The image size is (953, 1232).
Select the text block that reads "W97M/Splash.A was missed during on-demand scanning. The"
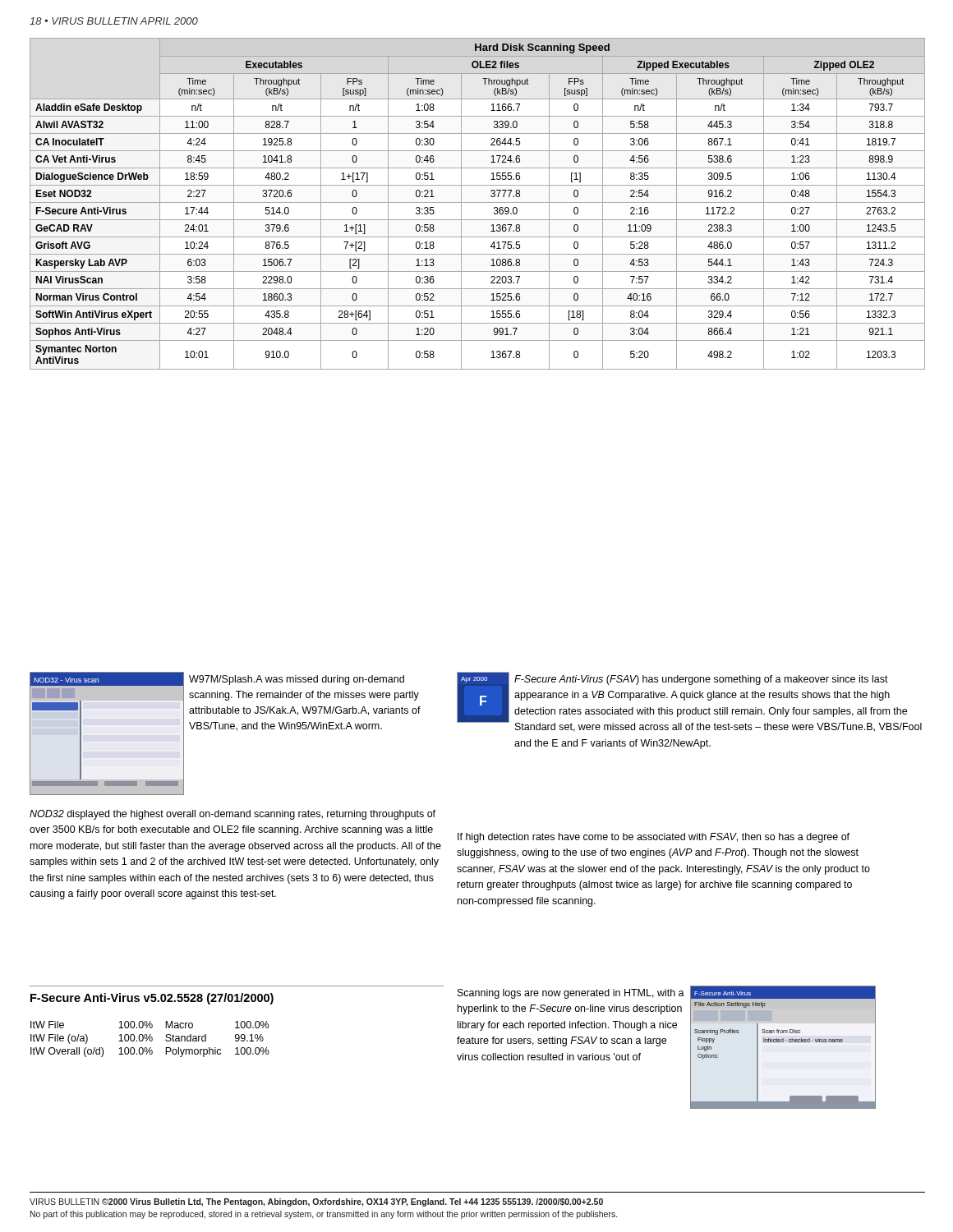pyautogui.click(x=305, y=703)
